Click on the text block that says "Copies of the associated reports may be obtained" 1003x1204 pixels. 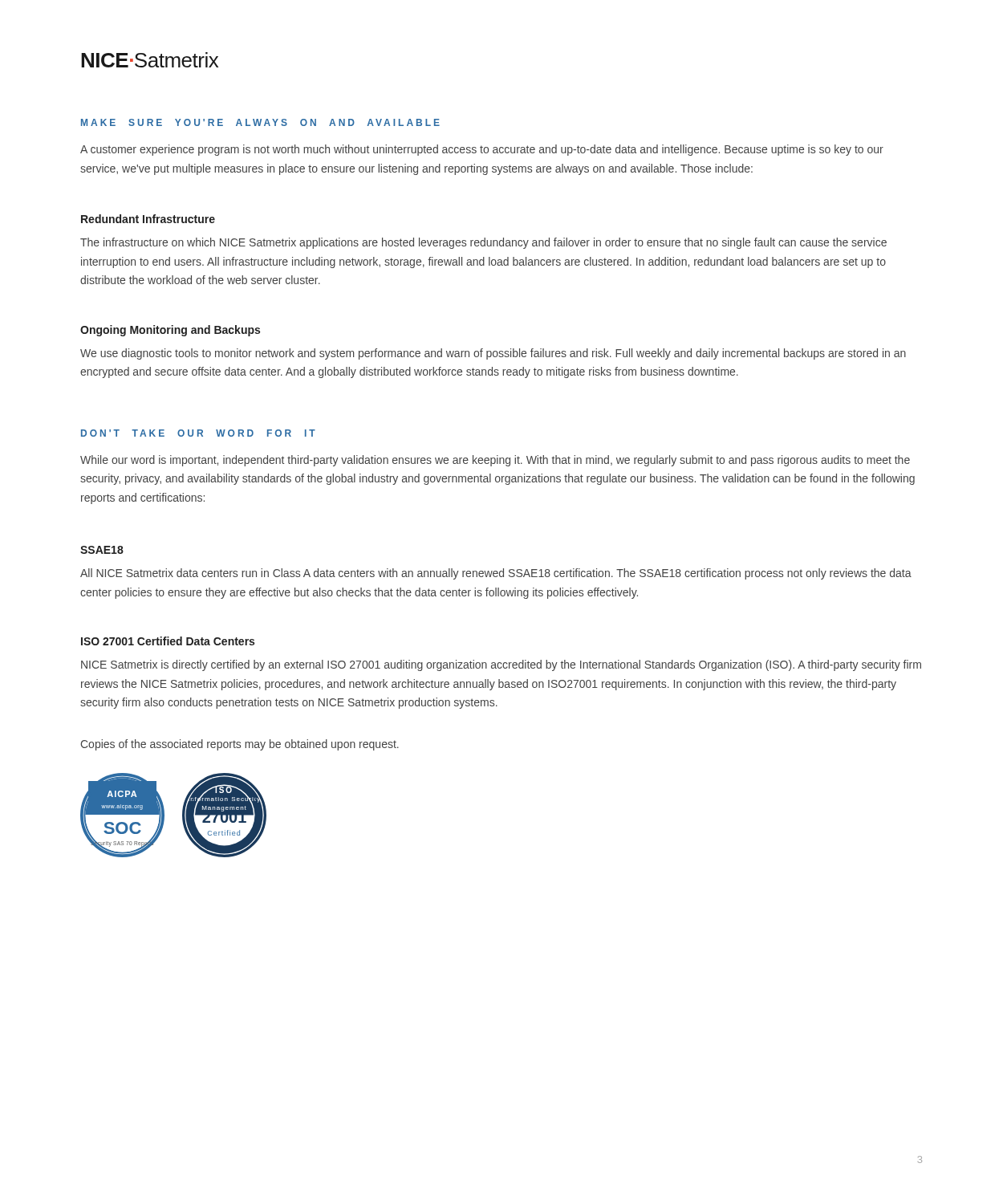(x=240, y=744)
